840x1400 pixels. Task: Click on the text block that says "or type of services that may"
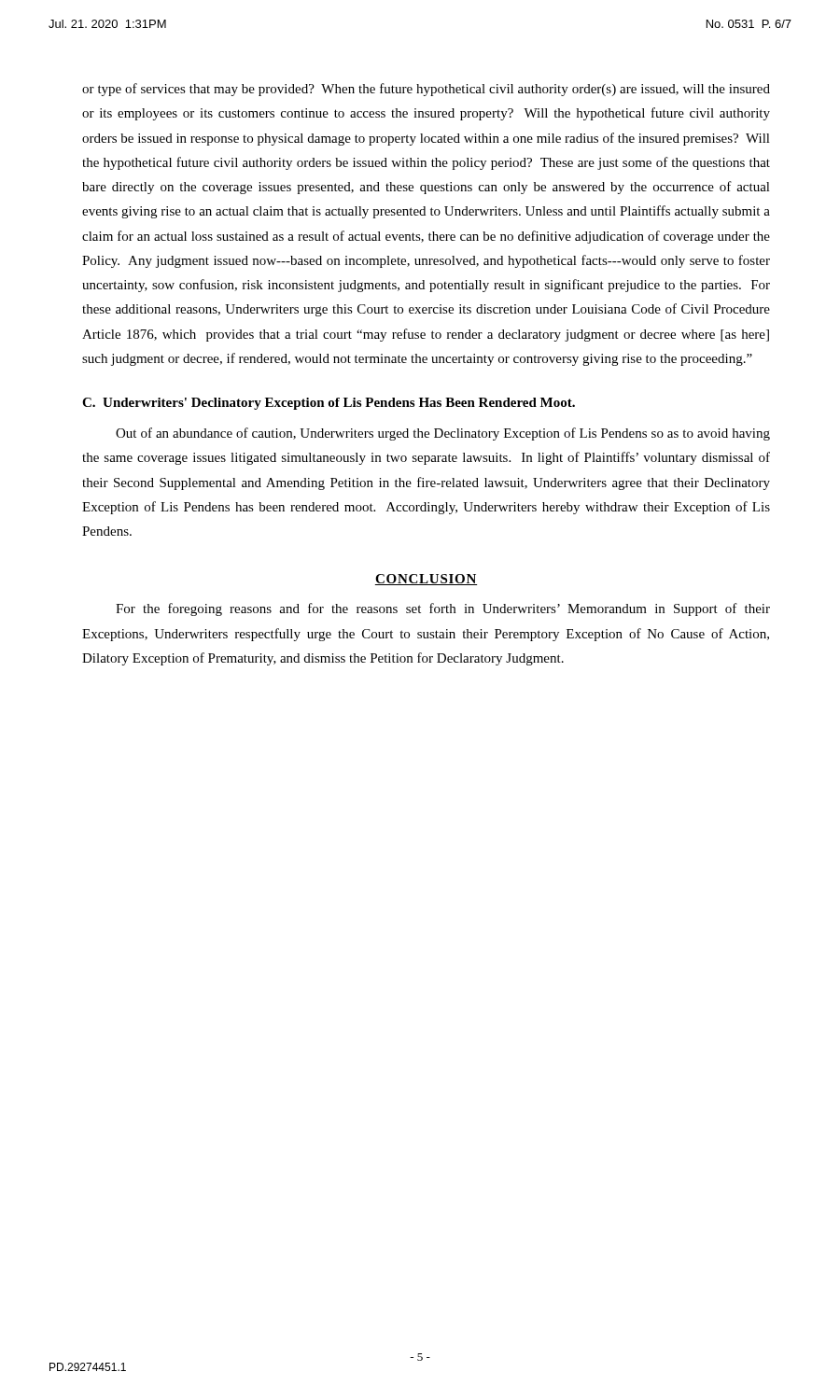tap(426, 223)
